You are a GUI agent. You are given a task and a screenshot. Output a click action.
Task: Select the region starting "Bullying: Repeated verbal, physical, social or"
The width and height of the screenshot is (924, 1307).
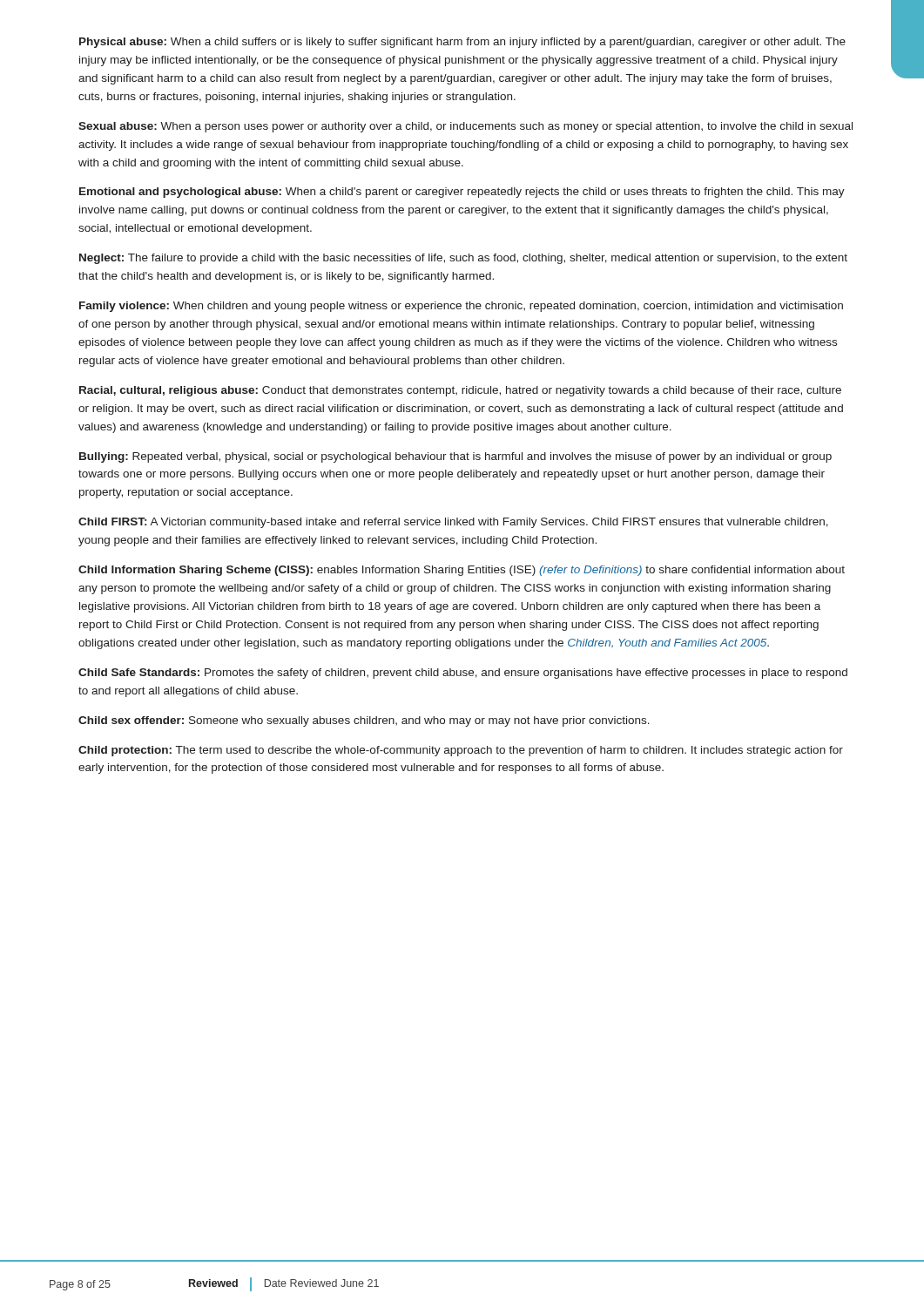coord(466,475)
